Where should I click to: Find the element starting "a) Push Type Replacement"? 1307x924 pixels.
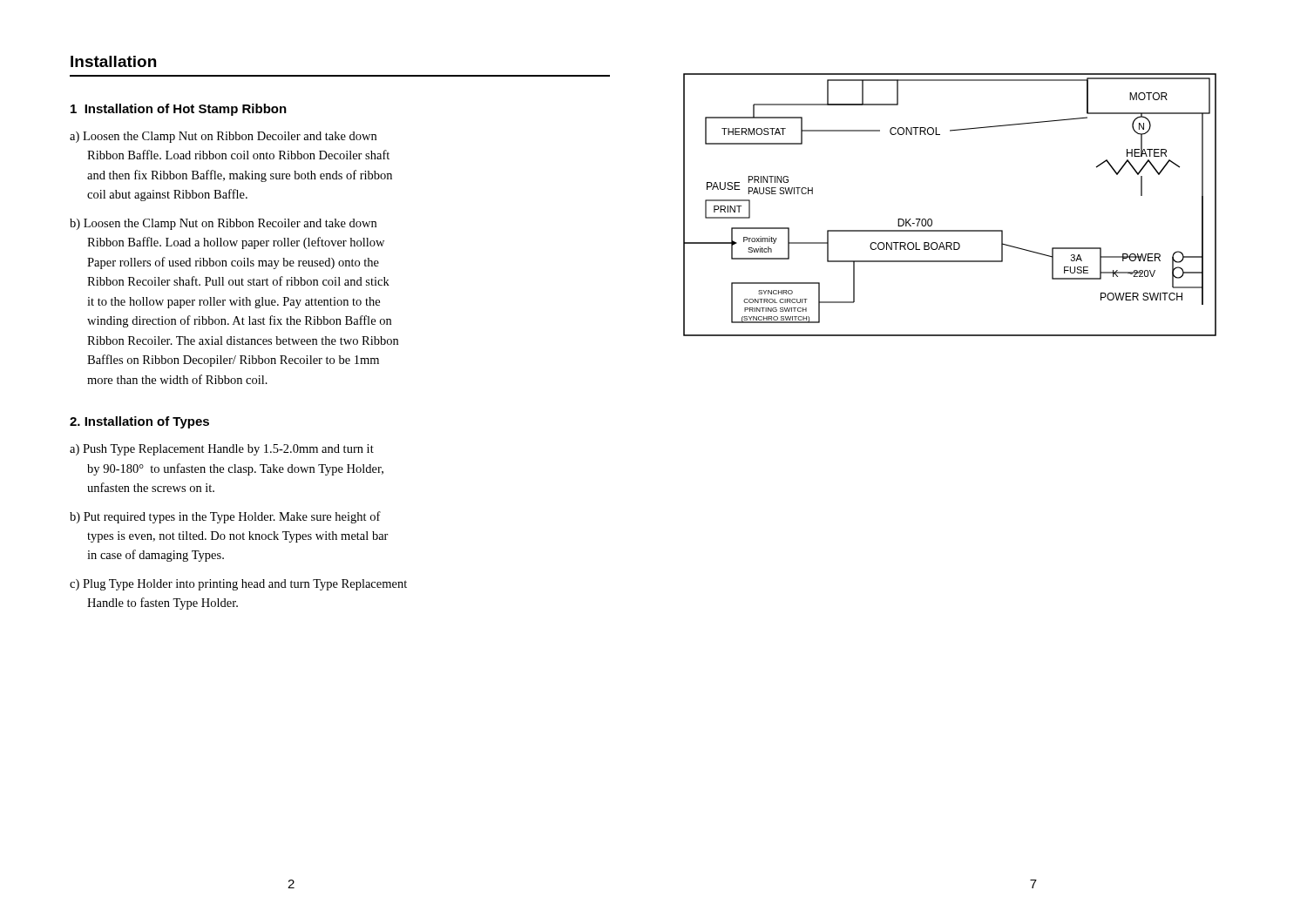[357, 470]
